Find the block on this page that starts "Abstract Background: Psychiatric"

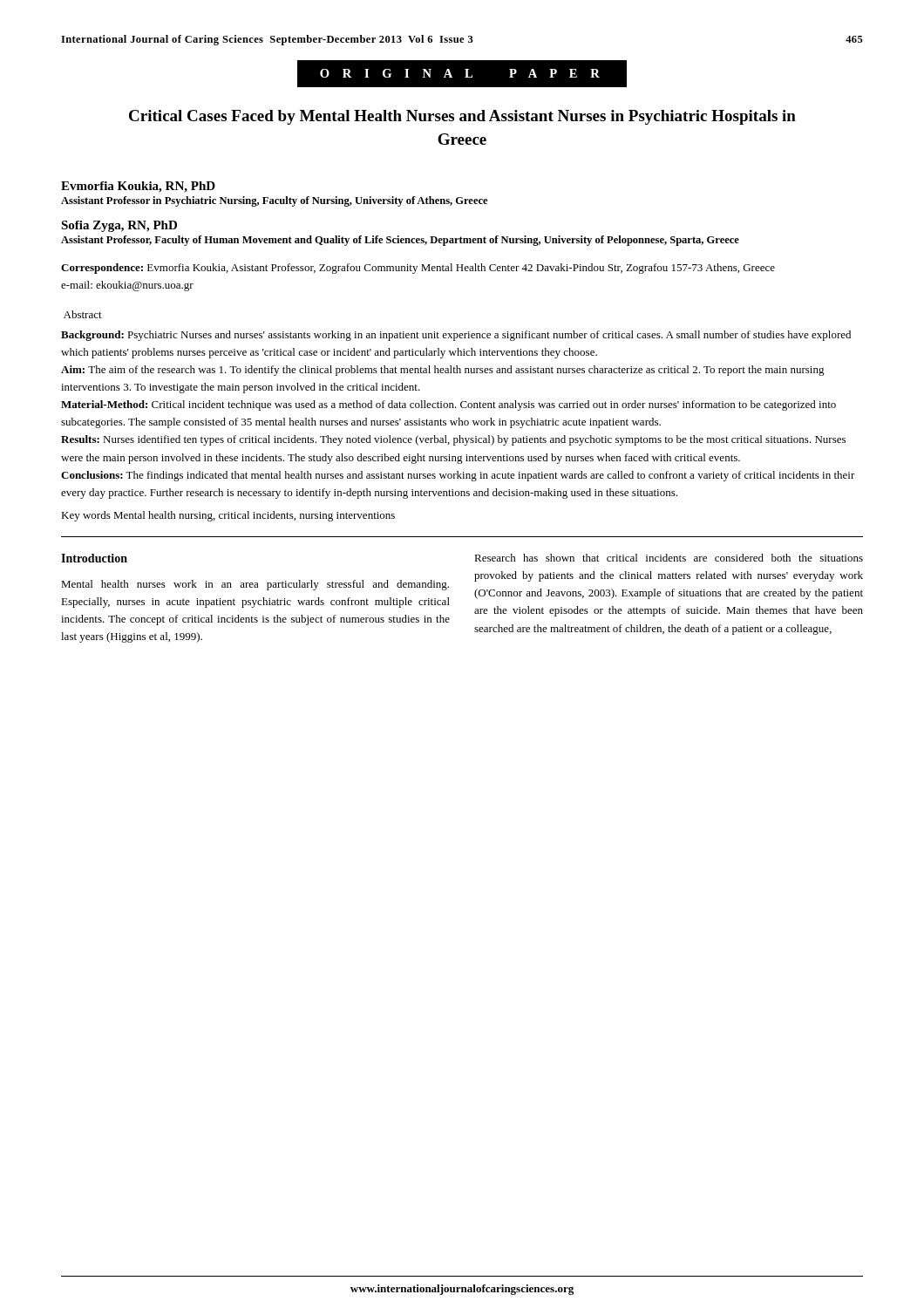(462, 403)
